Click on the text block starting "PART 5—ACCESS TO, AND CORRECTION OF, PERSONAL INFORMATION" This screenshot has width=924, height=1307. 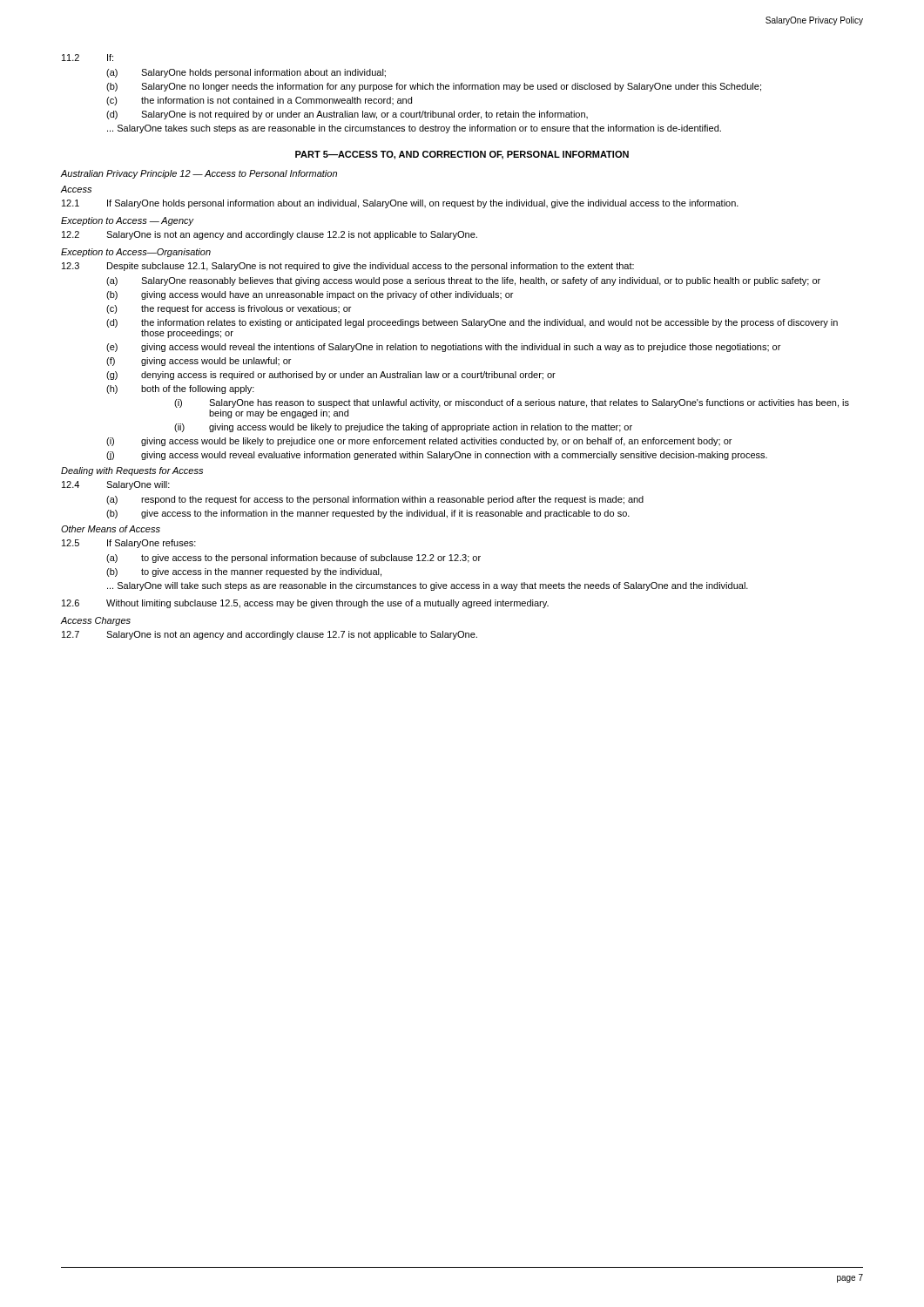462,154
